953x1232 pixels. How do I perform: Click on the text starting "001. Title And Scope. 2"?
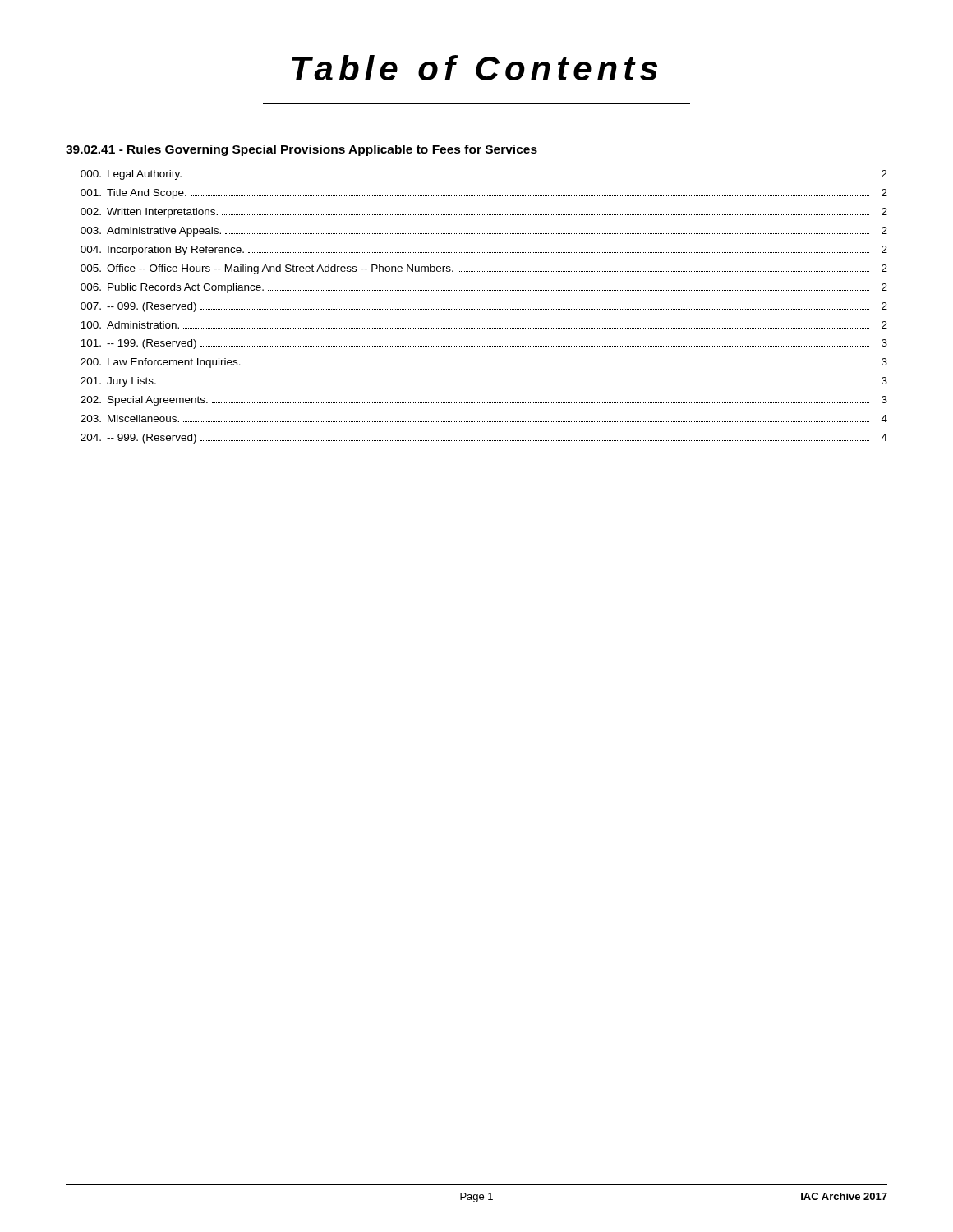476,193
